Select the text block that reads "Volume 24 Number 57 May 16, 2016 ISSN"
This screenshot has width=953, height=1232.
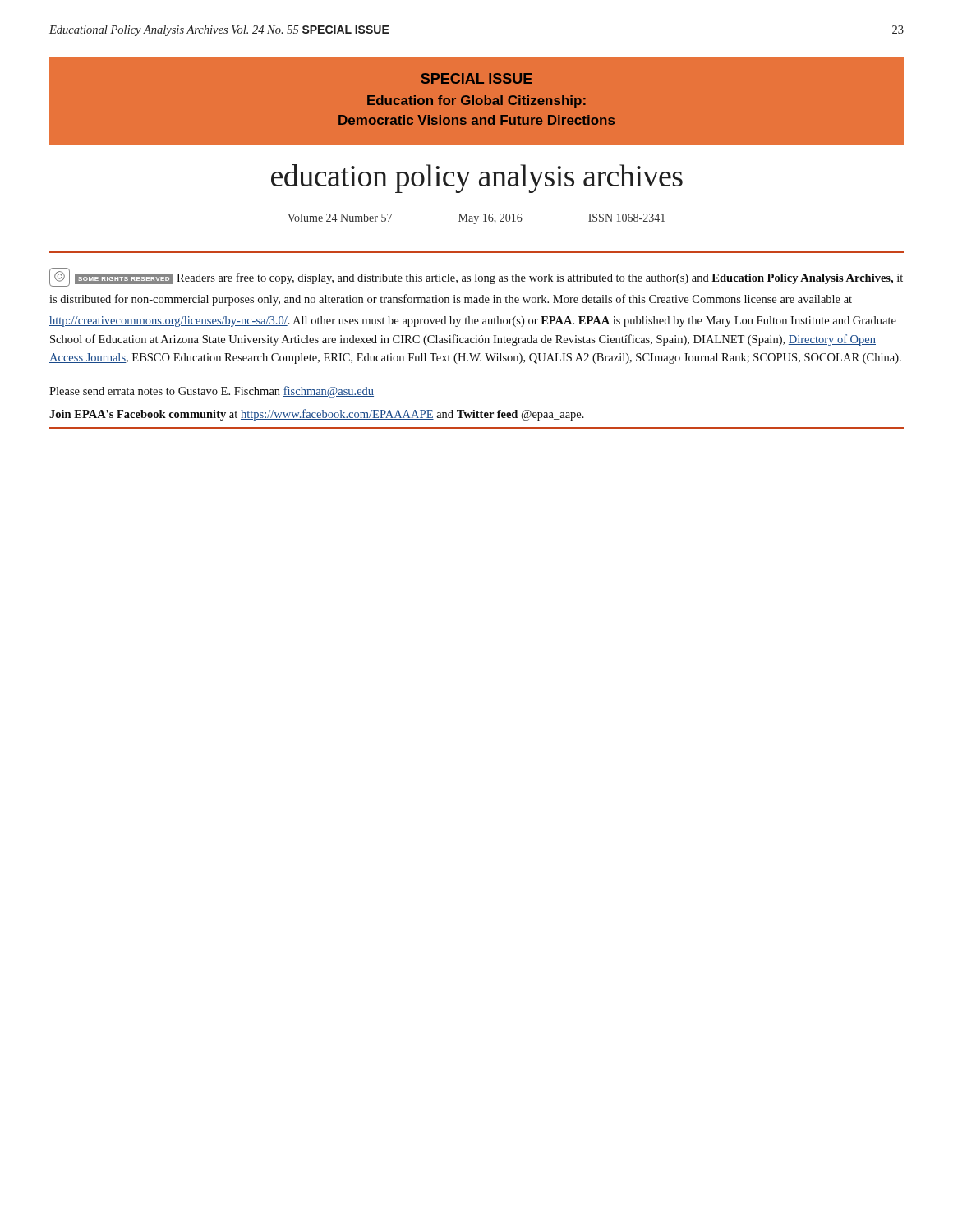[x=476, y=218]
